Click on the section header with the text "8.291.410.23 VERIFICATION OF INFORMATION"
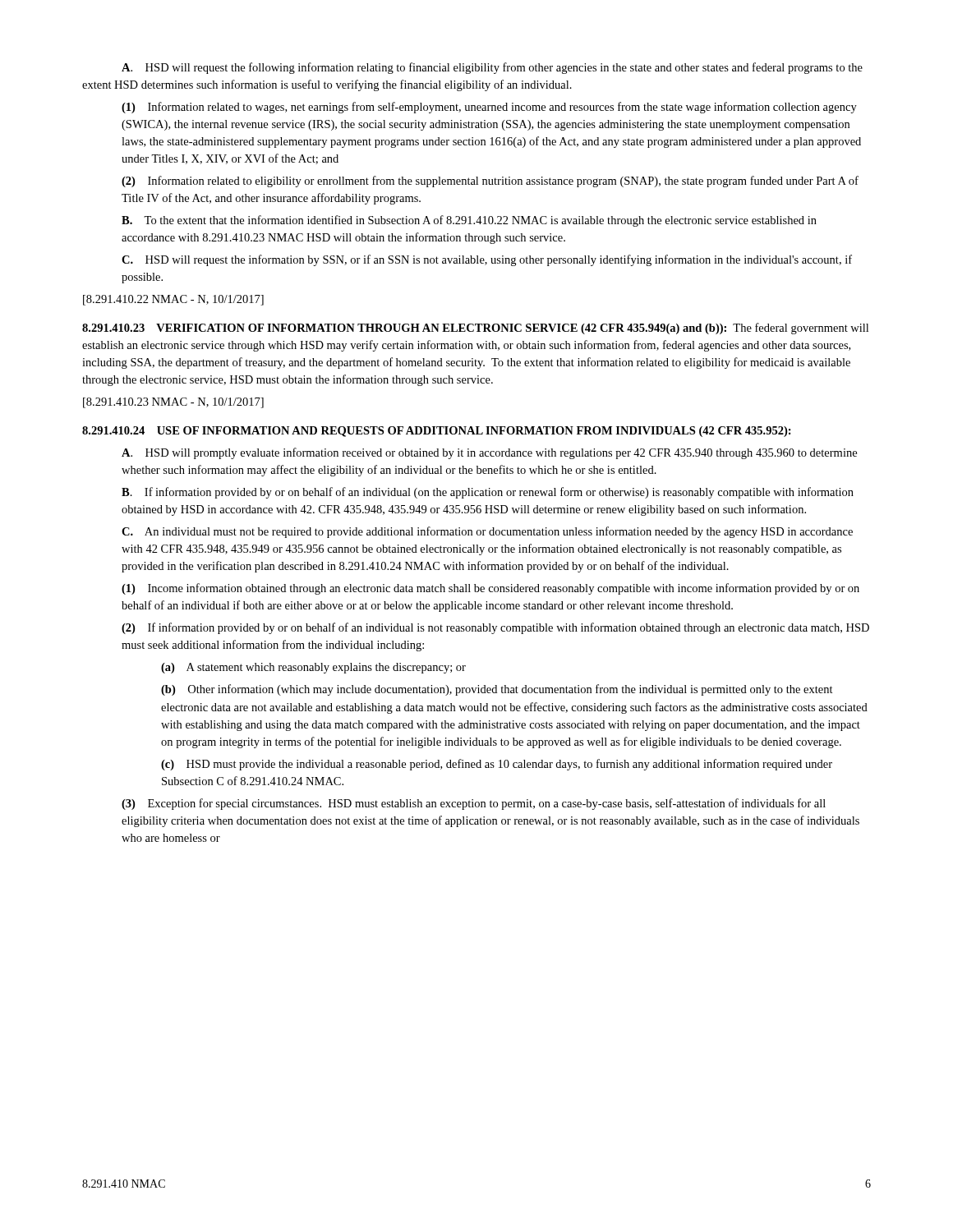Screen dimensions: 1232x953 pos(476,354)
